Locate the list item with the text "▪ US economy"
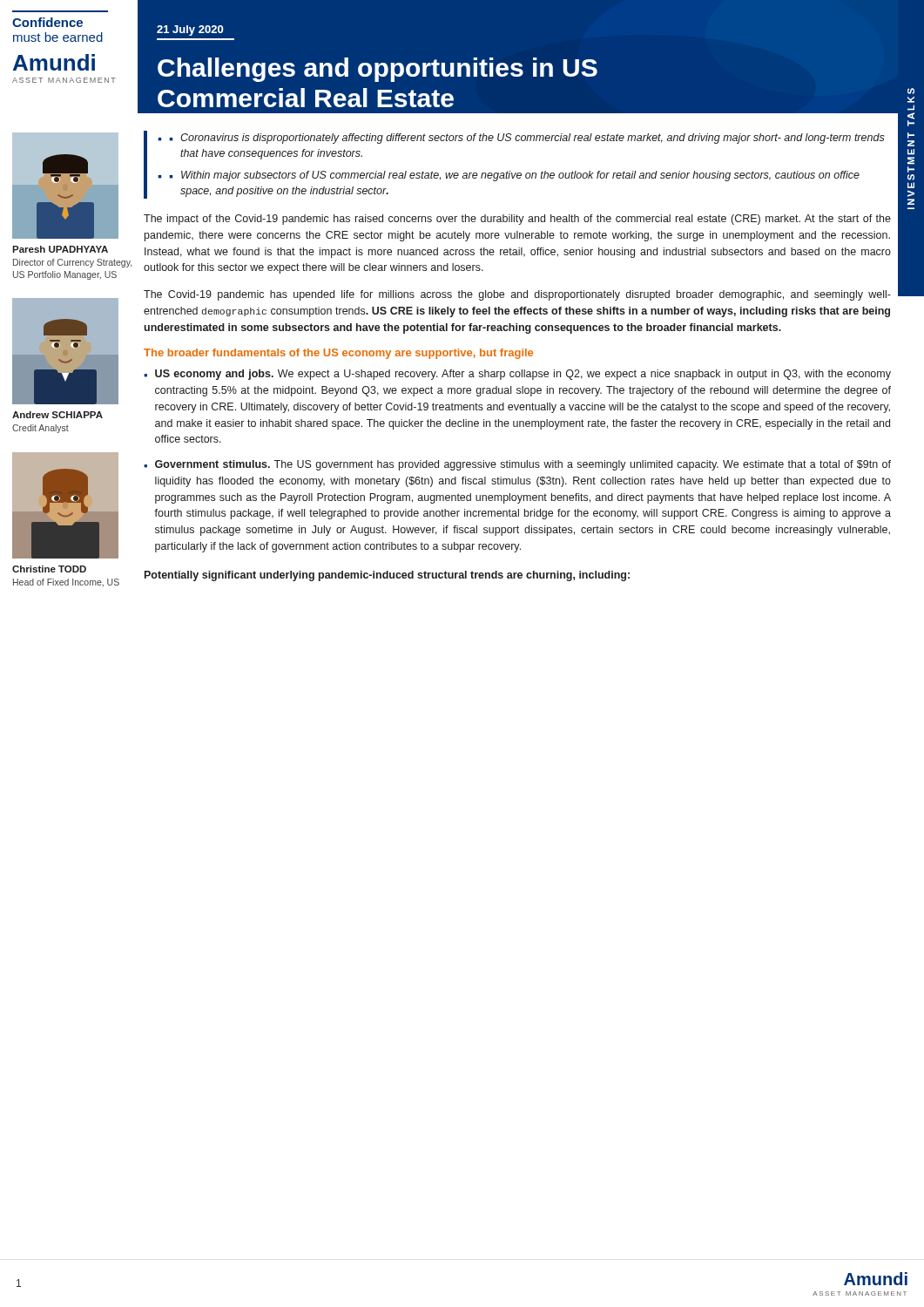 tap(517, 407)
